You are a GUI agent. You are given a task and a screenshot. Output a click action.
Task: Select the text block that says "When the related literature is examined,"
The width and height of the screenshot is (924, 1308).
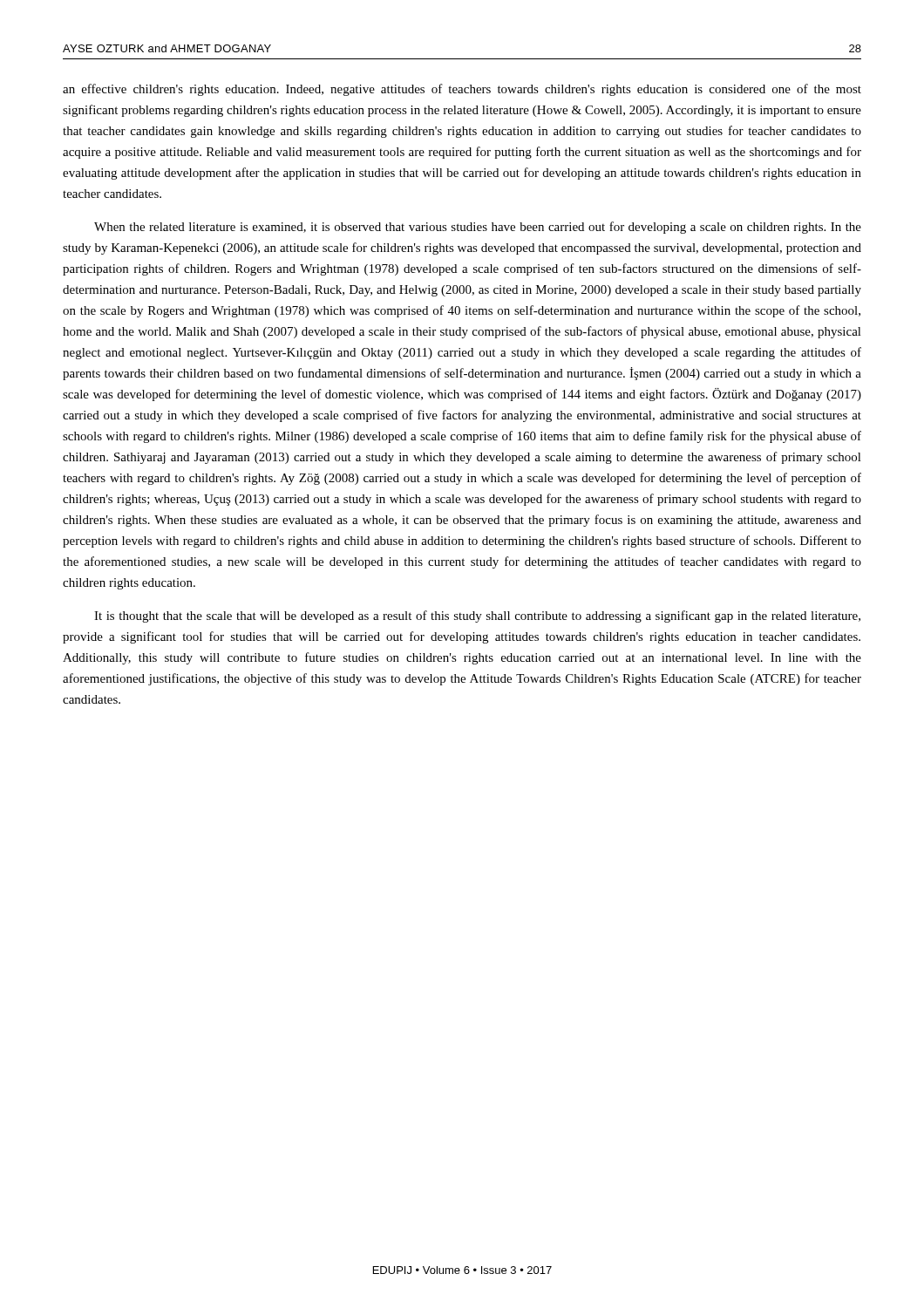click(x=462, y=405)
